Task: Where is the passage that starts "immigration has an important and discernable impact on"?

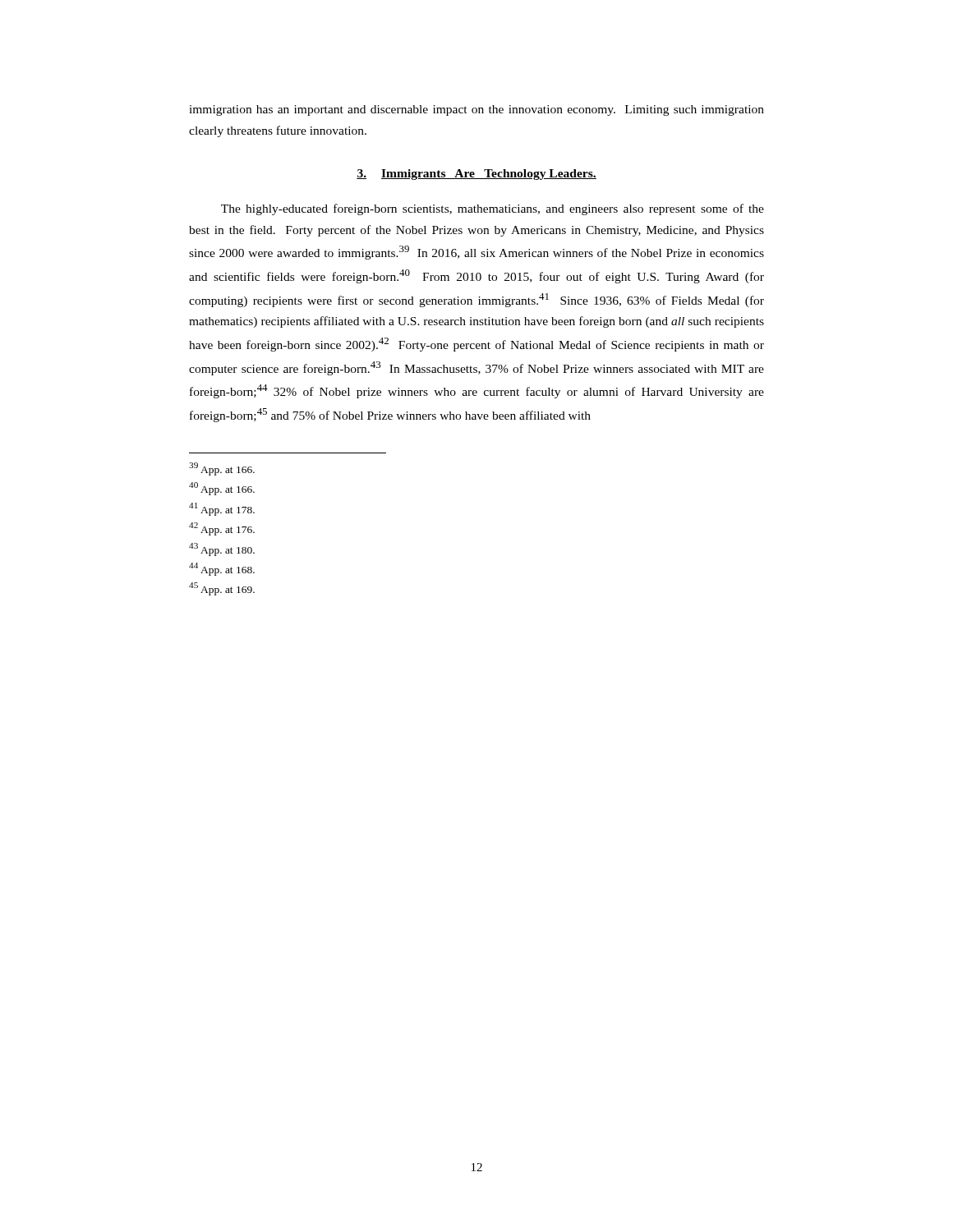Action: 476,119
